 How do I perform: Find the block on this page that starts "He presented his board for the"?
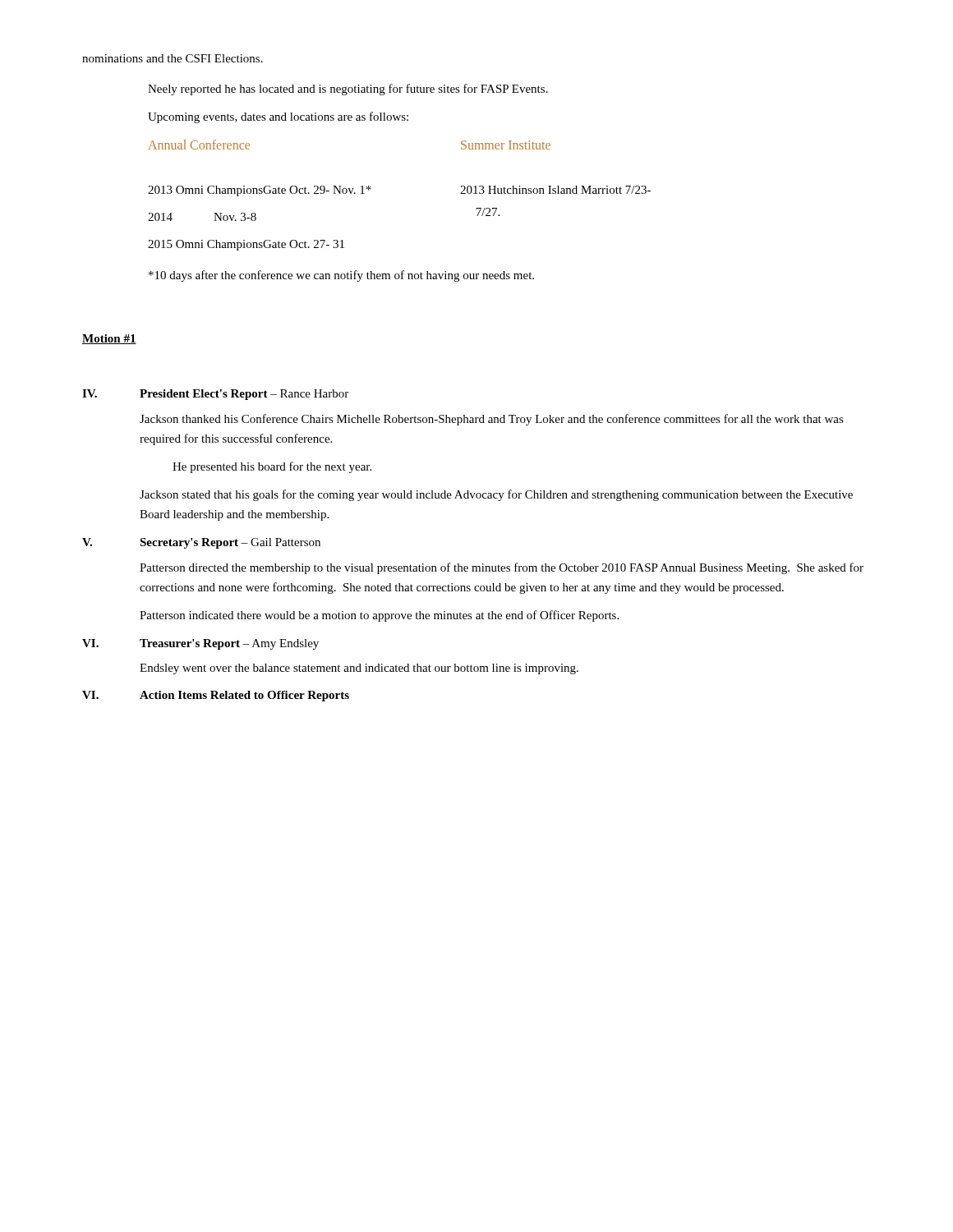(x=272, y=466)
